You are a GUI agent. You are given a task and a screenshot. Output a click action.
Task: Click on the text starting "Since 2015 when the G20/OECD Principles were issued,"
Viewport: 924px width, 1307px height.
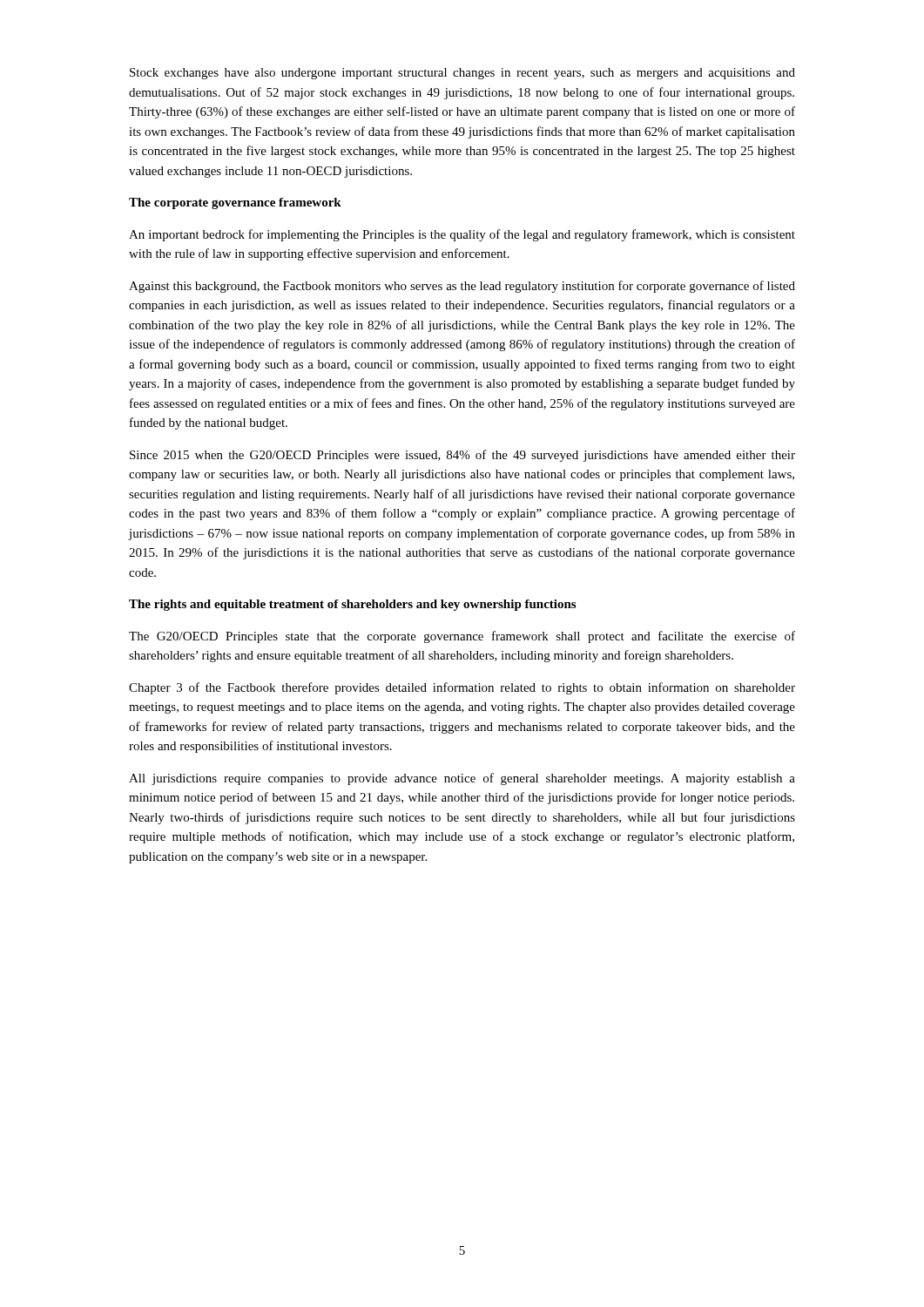462,513
